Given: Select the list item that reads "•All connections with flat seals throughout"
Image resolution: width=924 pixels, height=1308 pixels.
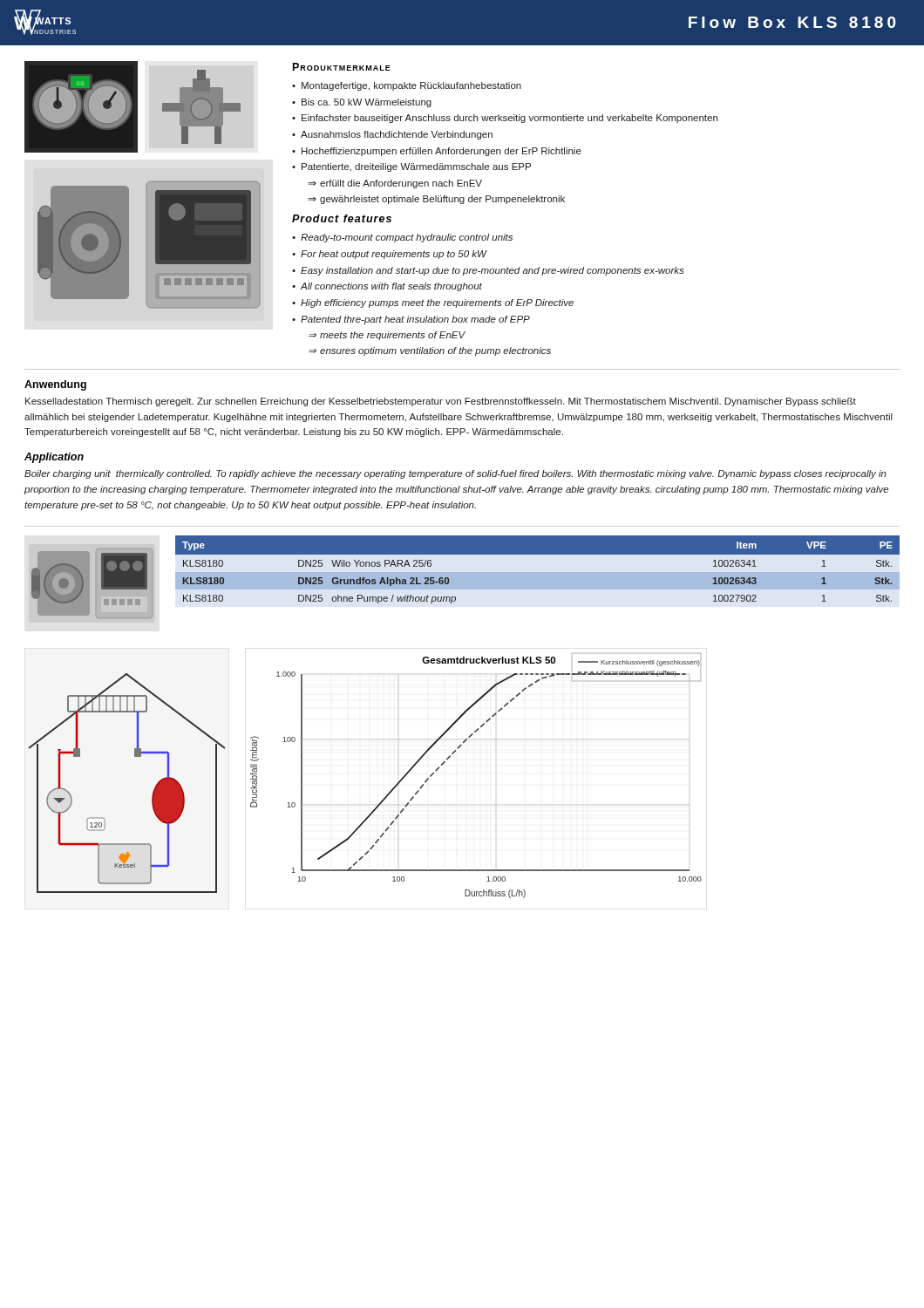Looking at the screenshot, I should tap(387, 287).
